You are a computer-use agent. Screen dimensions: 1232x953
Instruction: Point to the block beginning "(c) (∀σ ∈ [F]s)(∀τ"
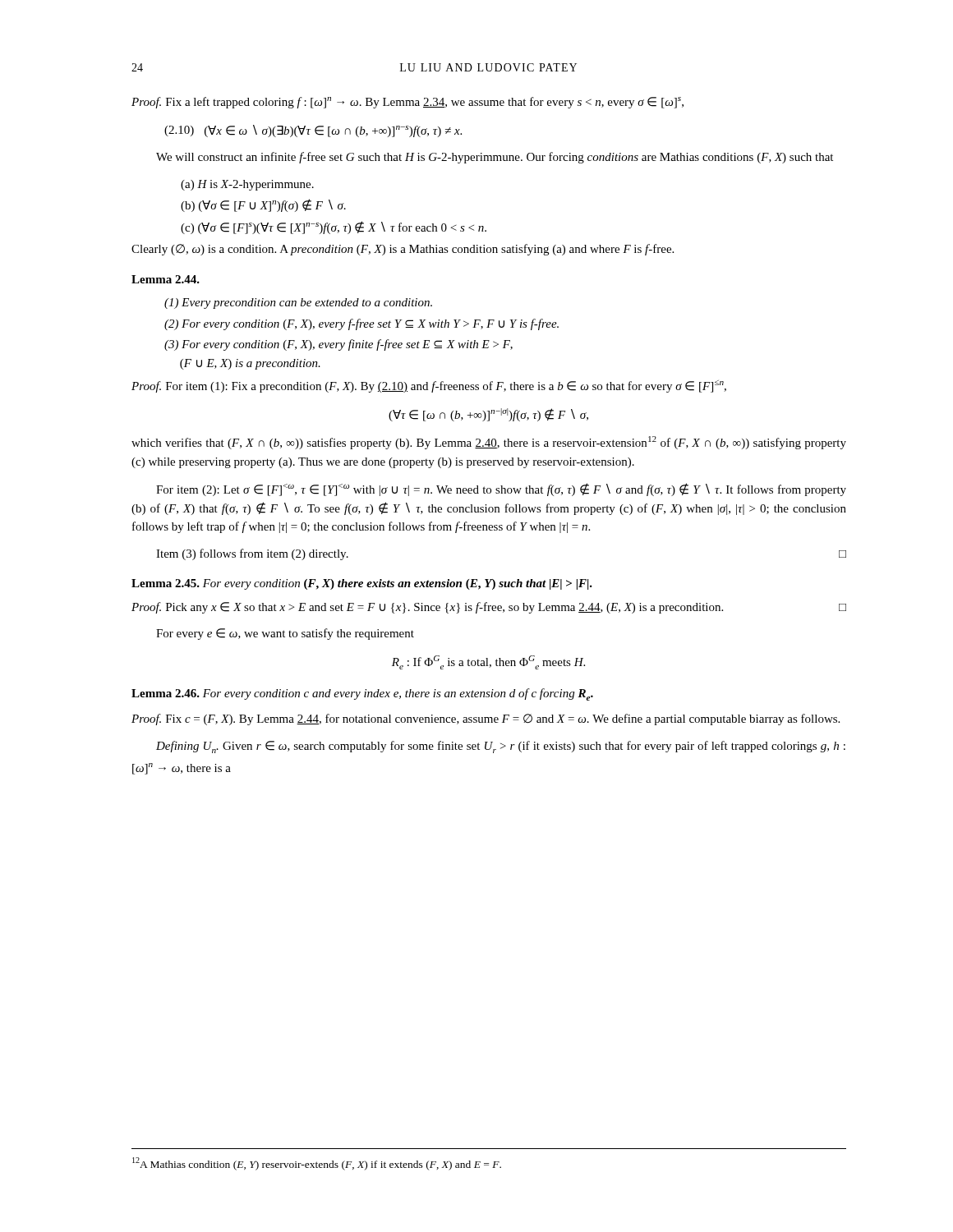[334, 226]
